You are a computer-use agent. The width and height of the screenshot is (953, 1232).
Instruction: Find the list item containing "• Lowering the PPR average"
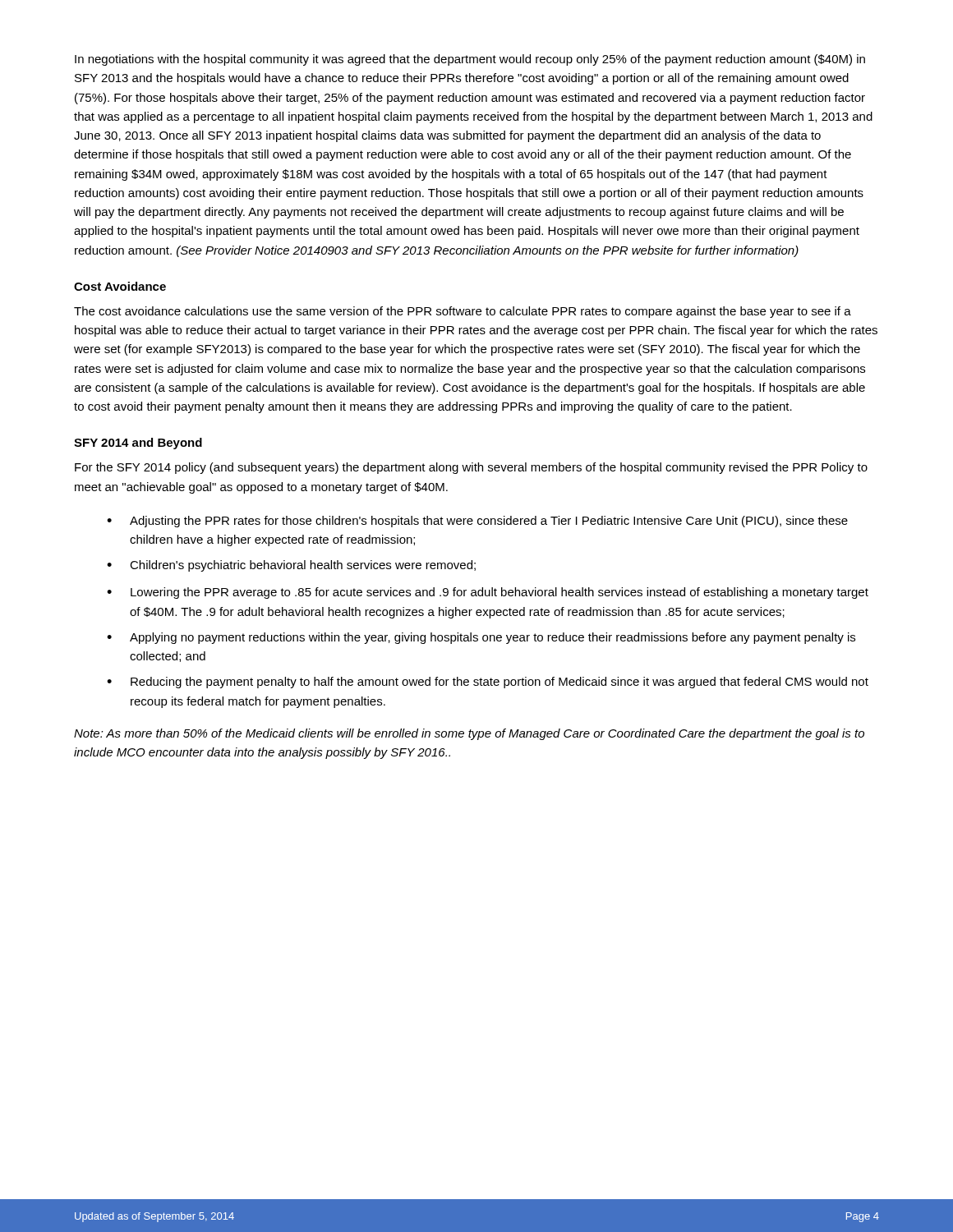(x=488, y=602)
